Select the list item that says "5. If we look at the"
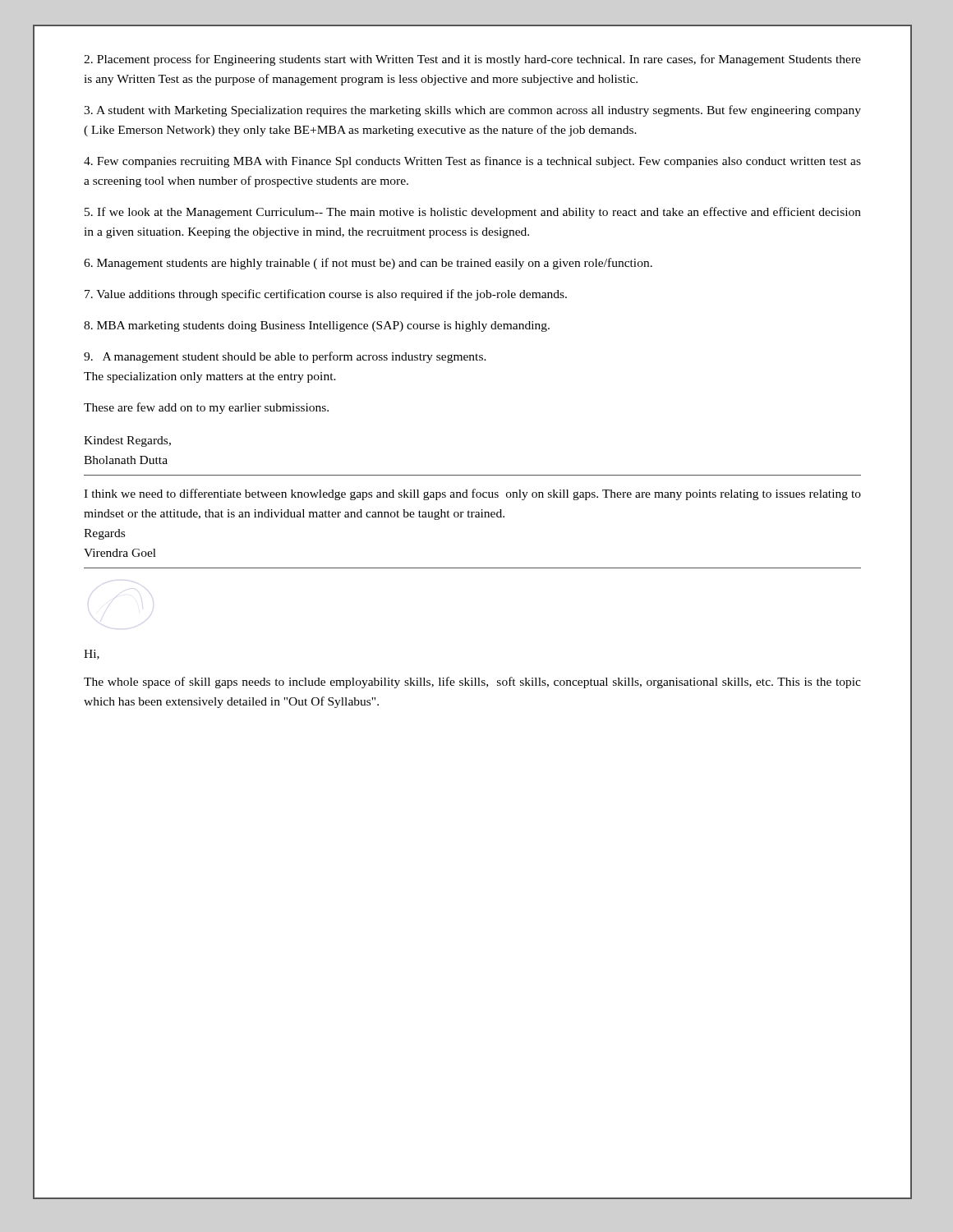 pos(472,221)
